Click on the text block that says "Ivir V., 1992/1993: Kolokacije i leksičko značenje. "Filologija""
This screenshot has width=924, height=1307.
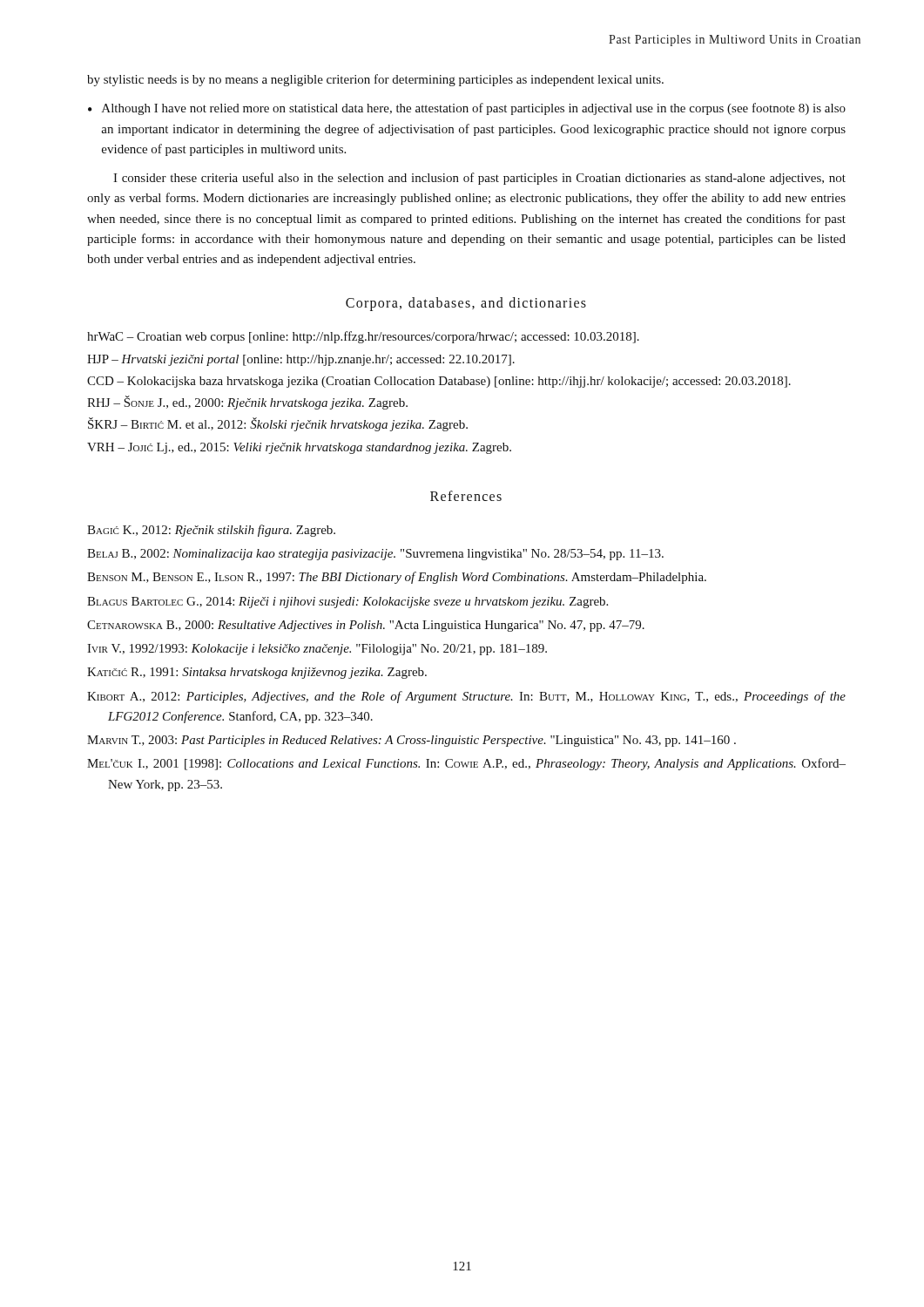tap(317, 648)
